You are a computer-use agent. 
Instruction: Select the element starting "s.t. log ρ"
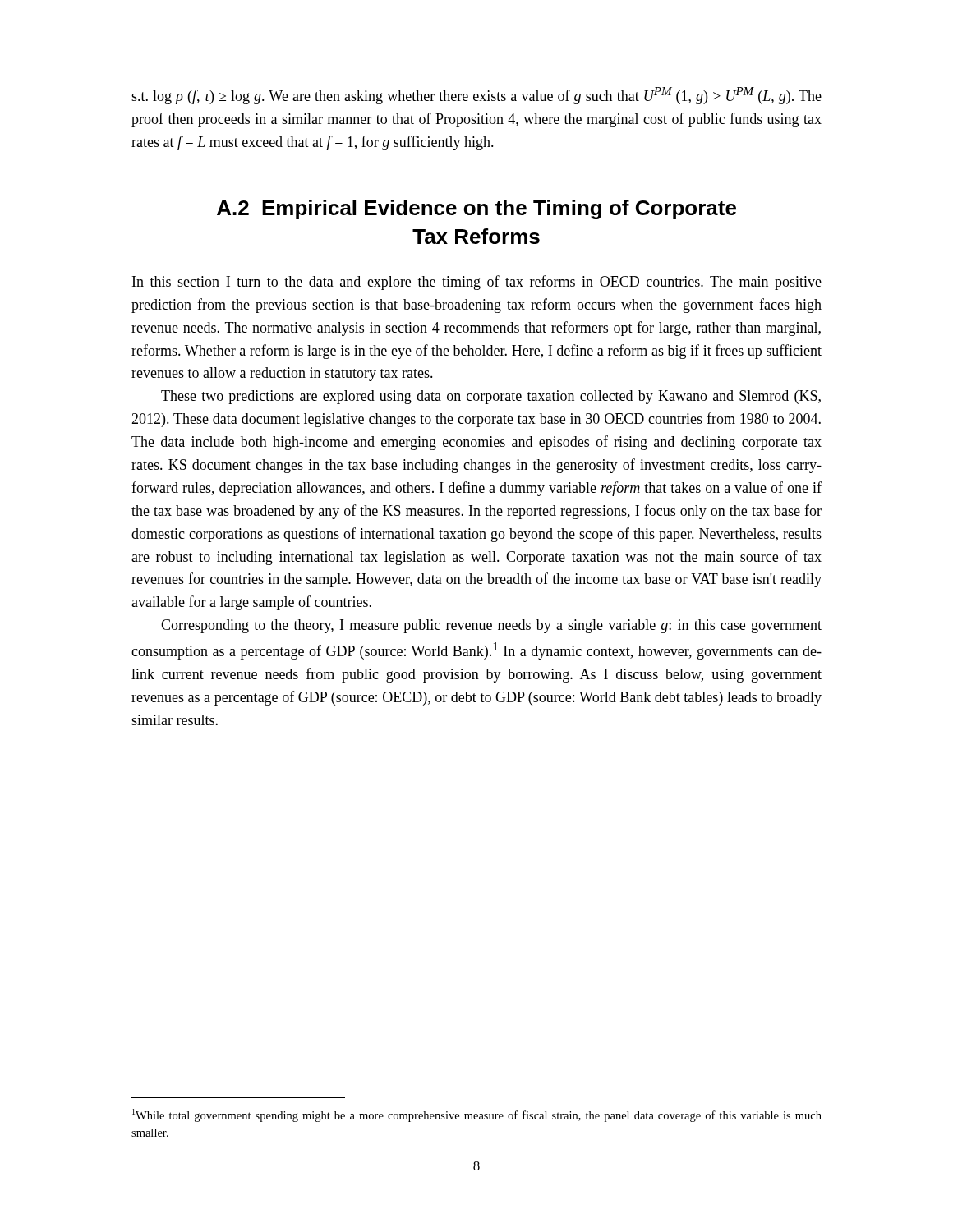(x=476, y=118)
